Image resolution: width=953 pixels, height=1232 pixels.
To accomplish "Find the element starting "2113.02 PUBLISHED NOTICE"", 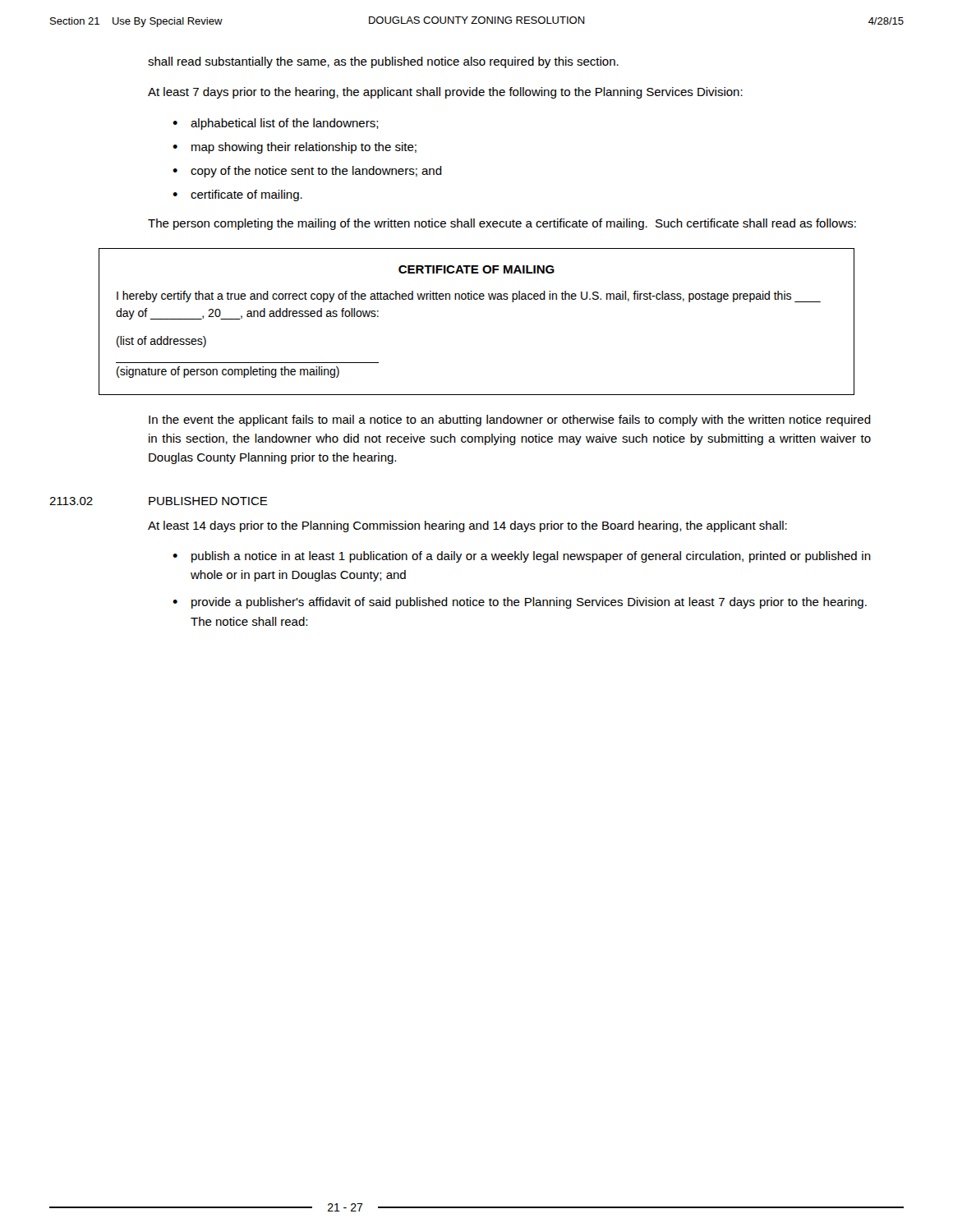I will [158, 500].
